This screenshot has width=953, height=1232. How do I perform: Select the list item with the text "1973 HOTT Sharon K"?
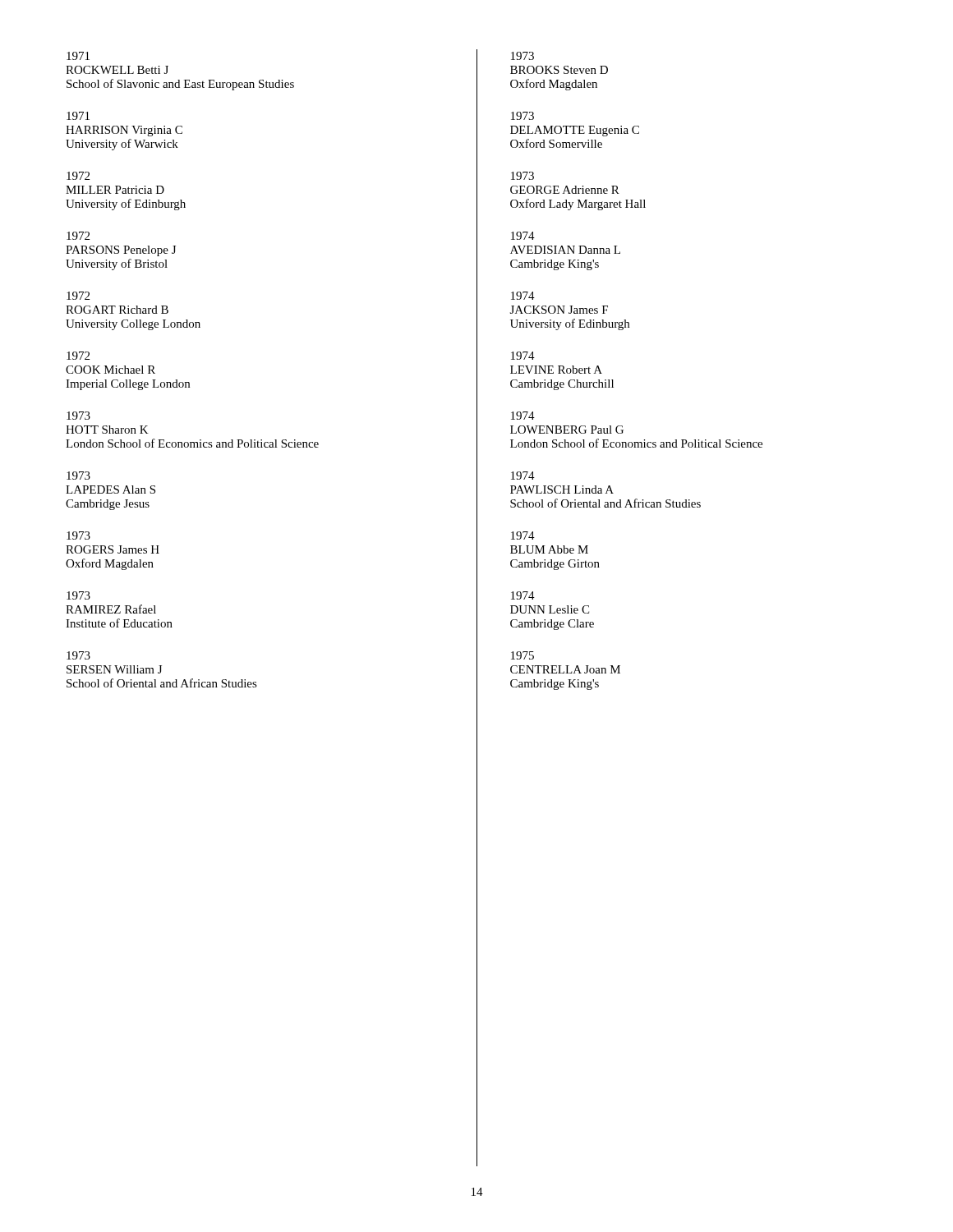[254, 430]
